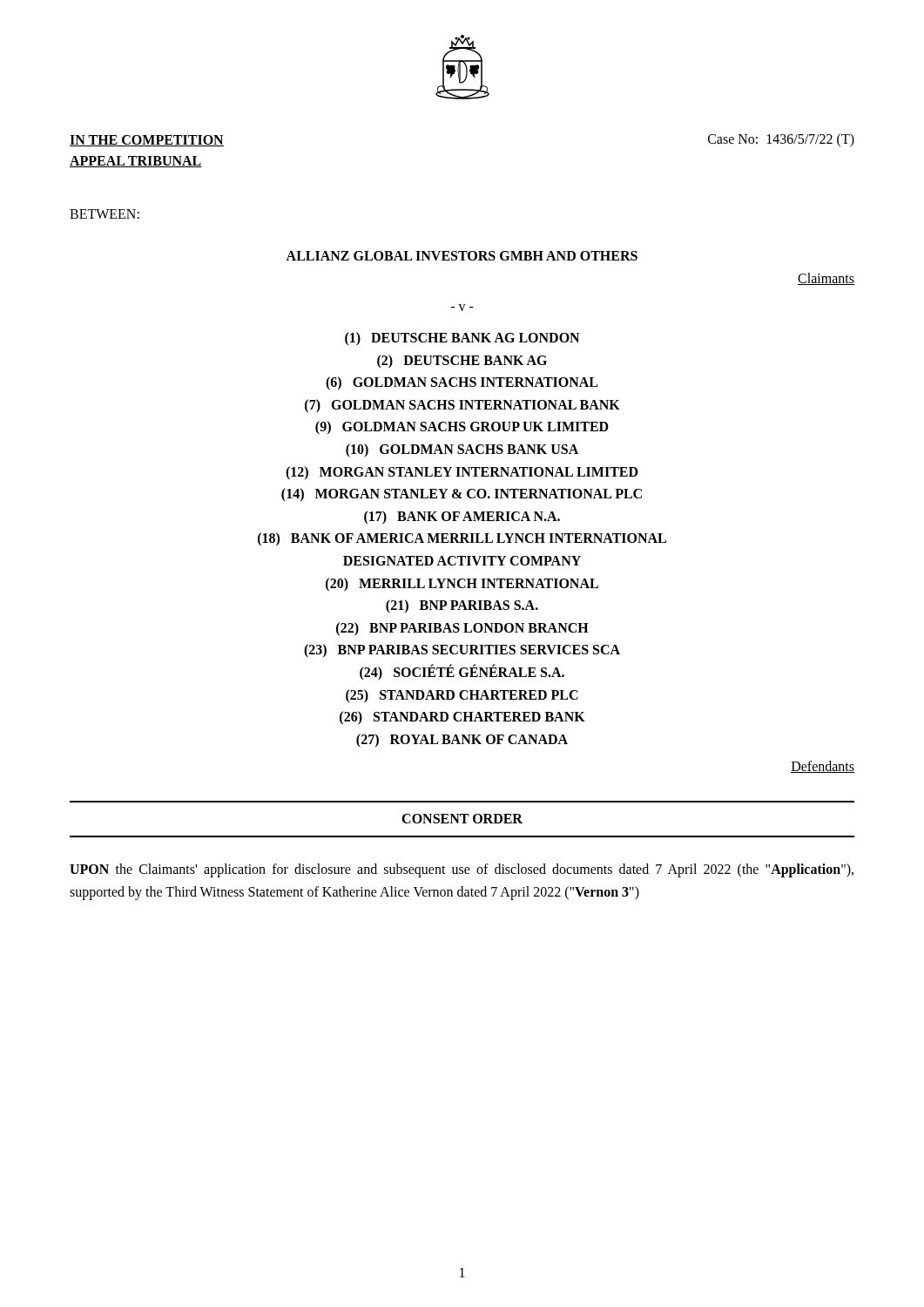Locate the section header containing "CONSENT ORDER"
This screenshot has height=1307, width=924.
pos(462,819)
